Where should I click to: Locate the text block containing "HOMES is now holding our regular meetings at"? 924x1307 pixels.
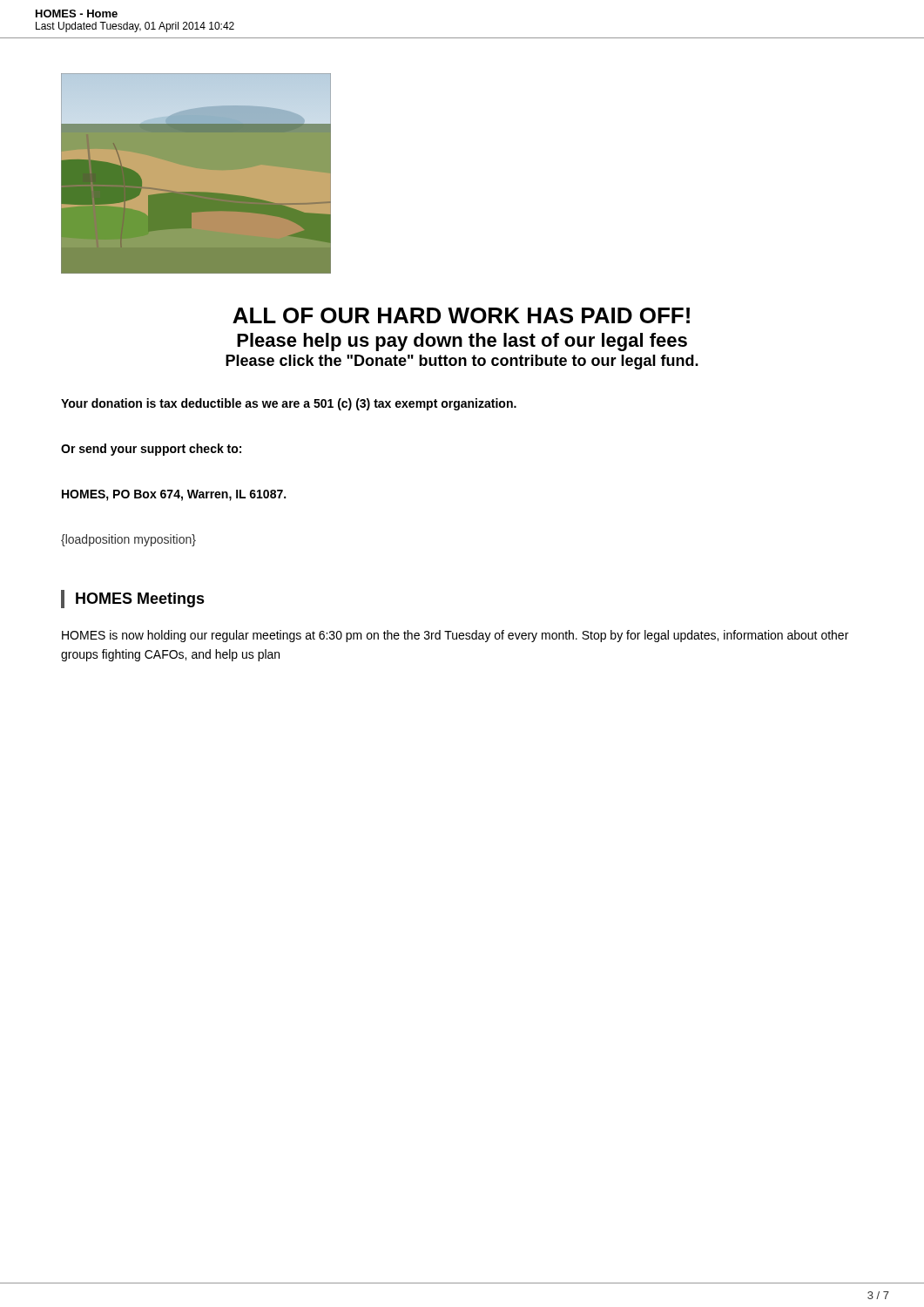[x=455, y=645]
